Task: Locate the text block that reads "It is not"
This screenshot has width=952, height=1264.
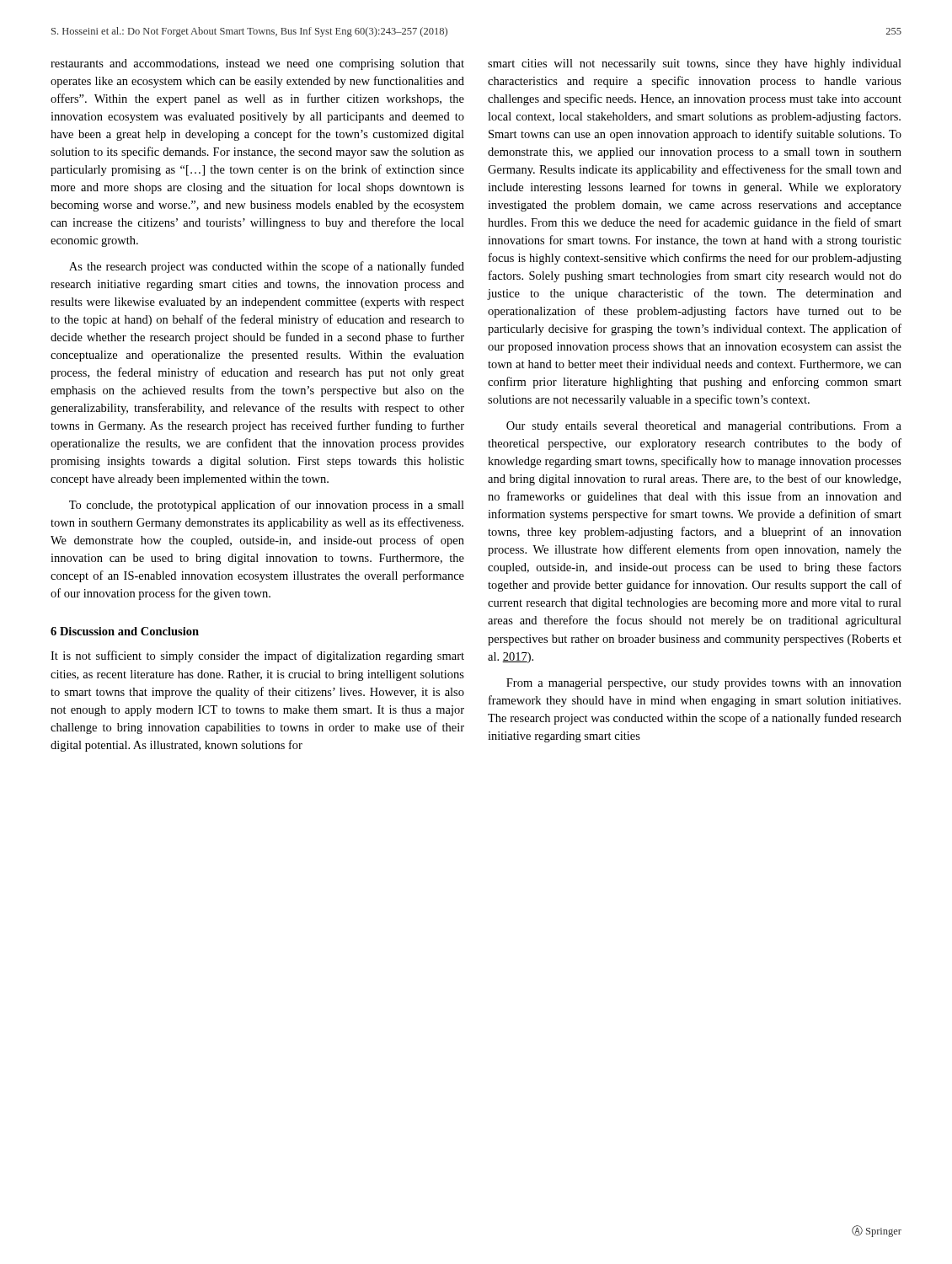Action: coord(257,701)
